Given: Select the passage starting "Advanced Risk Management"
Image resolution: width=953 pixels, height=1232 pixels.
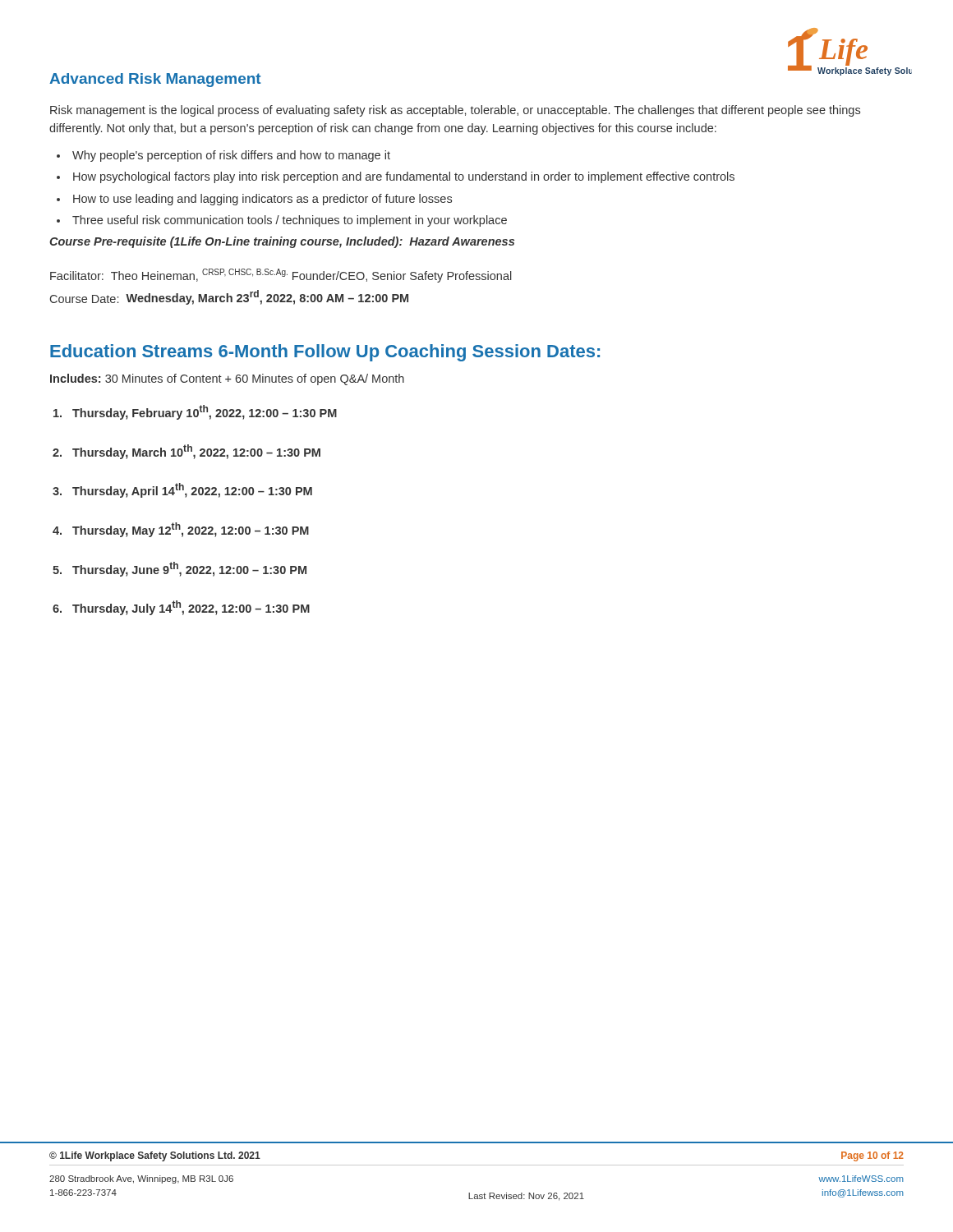Looking at the screenshot, I should tap(155, 78).
